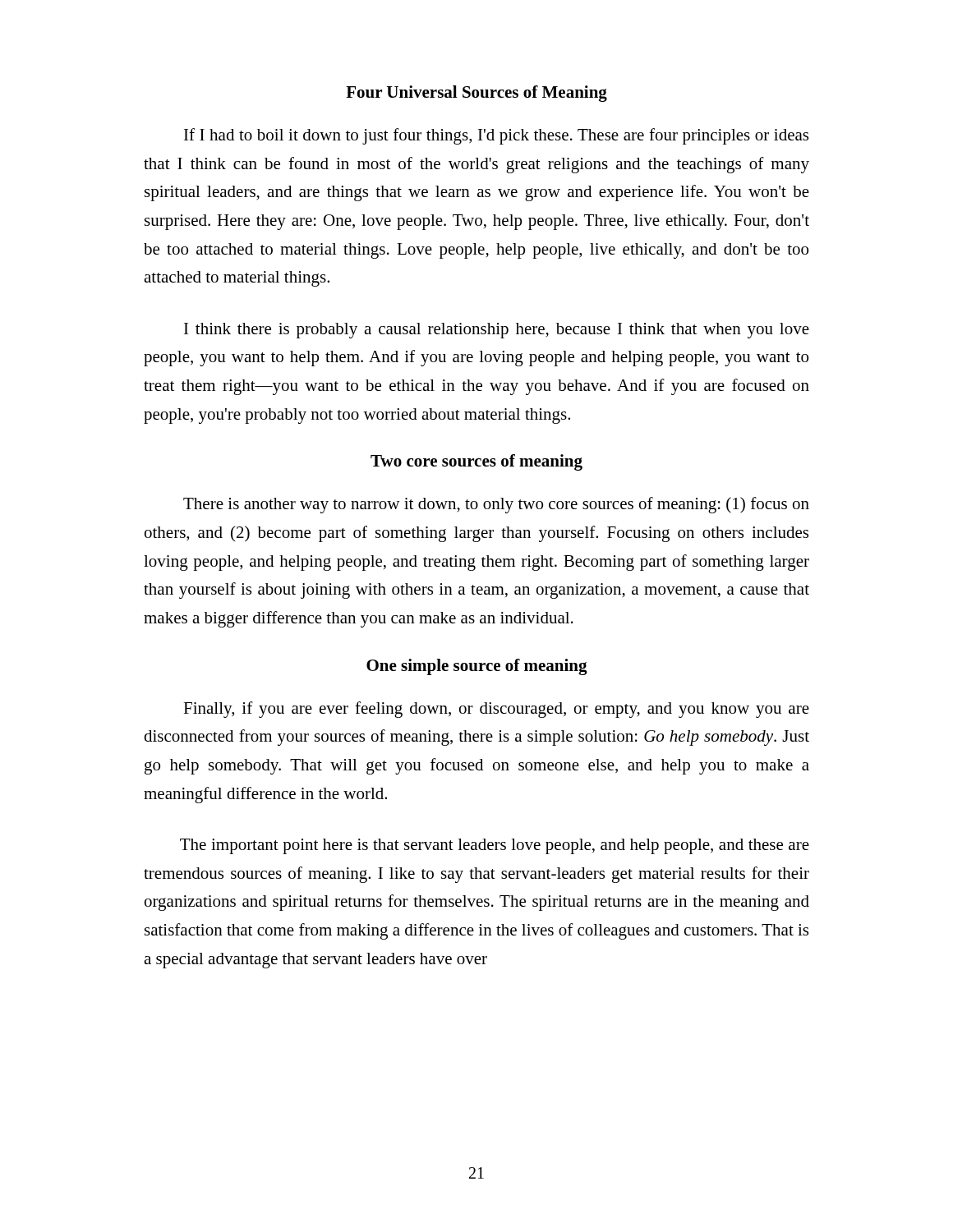Locate the text block that says "The important point here is"
This screenshot has height=1232, width=953.
coord(476,901)
